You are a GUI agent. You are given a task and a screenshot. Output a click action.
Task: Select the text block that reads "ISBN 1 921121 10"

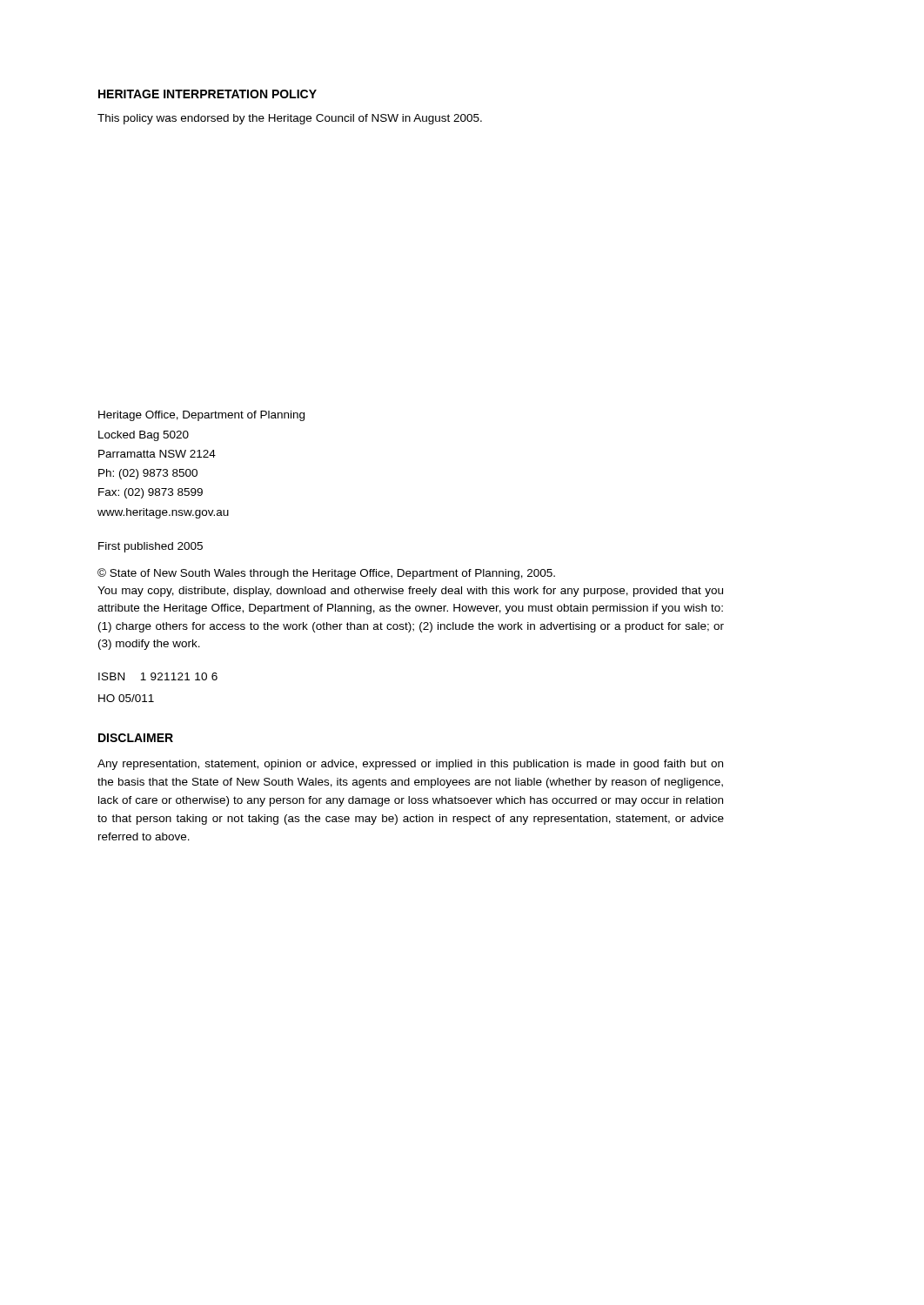click(x=158, y=677)
